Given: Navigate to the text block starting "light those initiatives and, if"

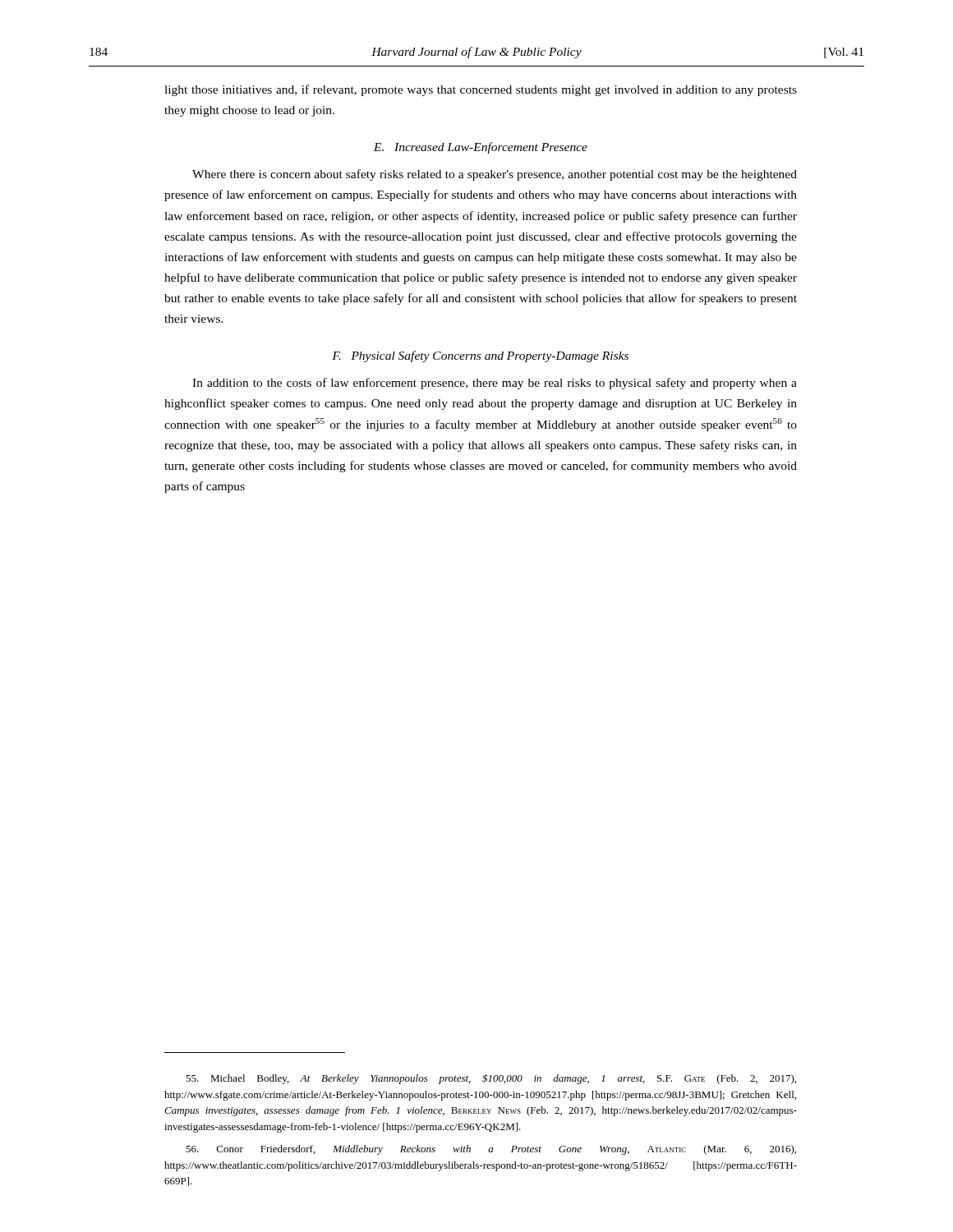Looking at the screenshot, I should point(481,99).
